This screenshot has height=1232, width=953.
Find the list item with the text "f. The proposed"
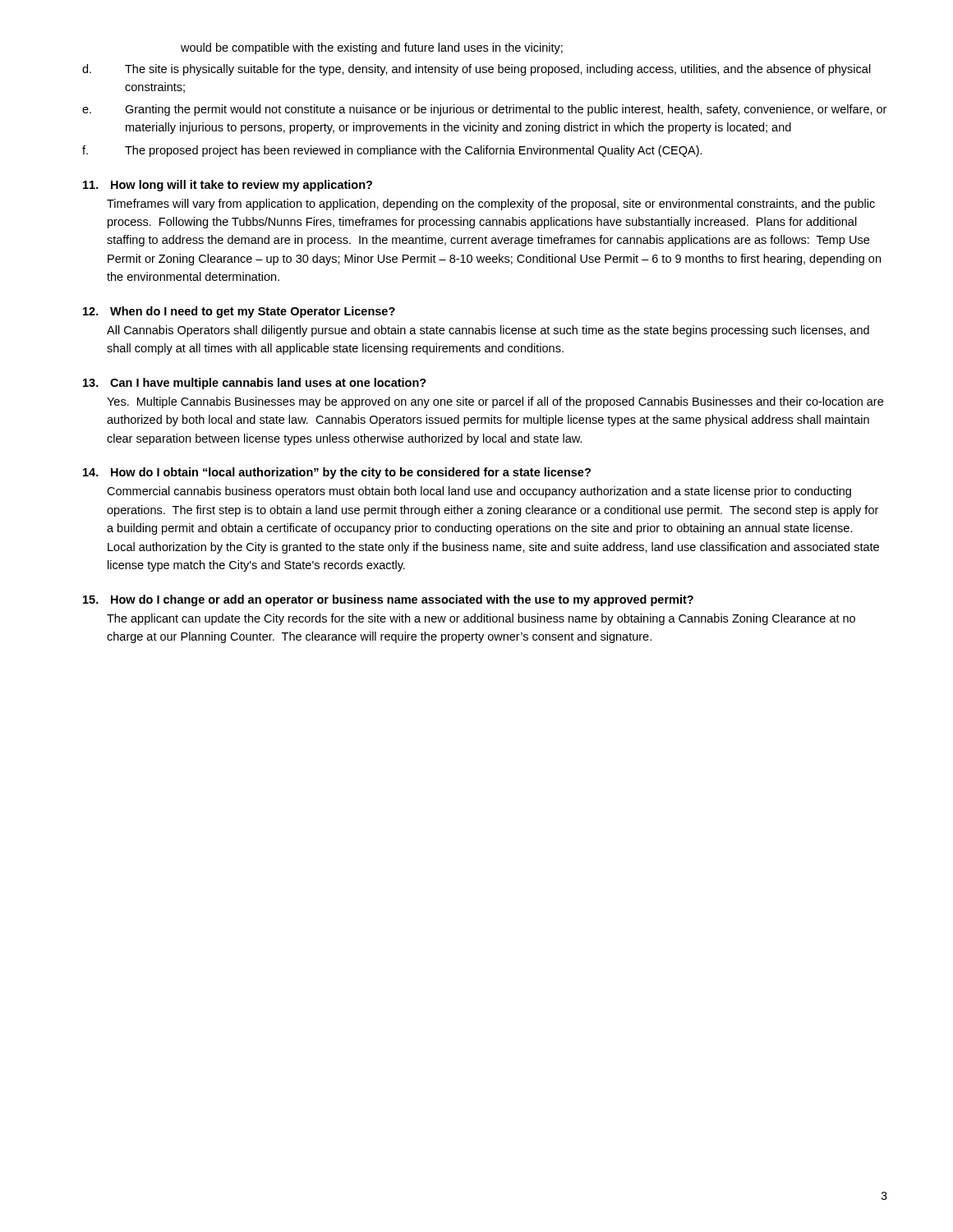tap(485, 151)
